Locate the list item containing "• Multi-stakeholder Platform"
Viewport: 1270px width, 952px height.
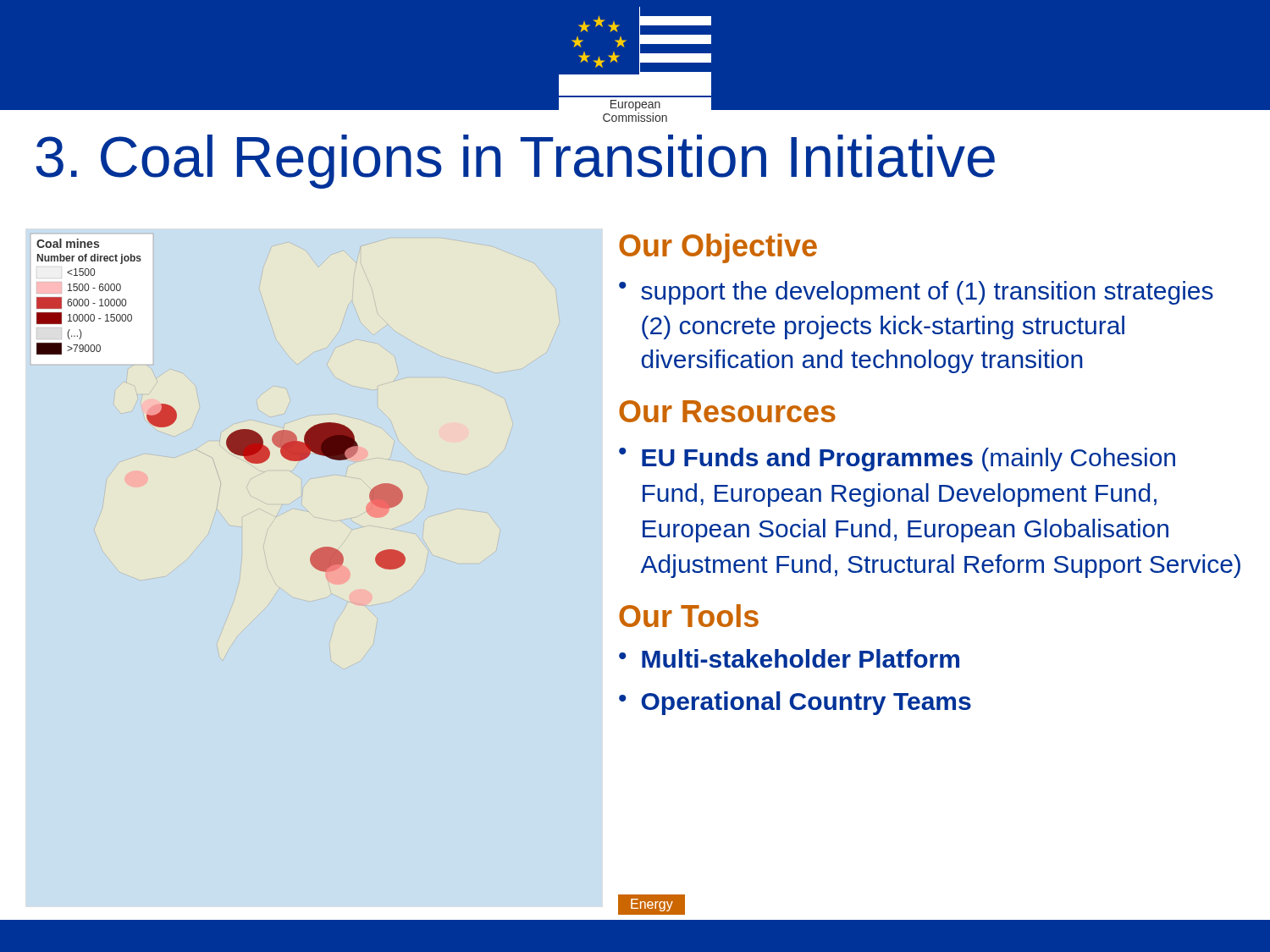coord(789,659)
